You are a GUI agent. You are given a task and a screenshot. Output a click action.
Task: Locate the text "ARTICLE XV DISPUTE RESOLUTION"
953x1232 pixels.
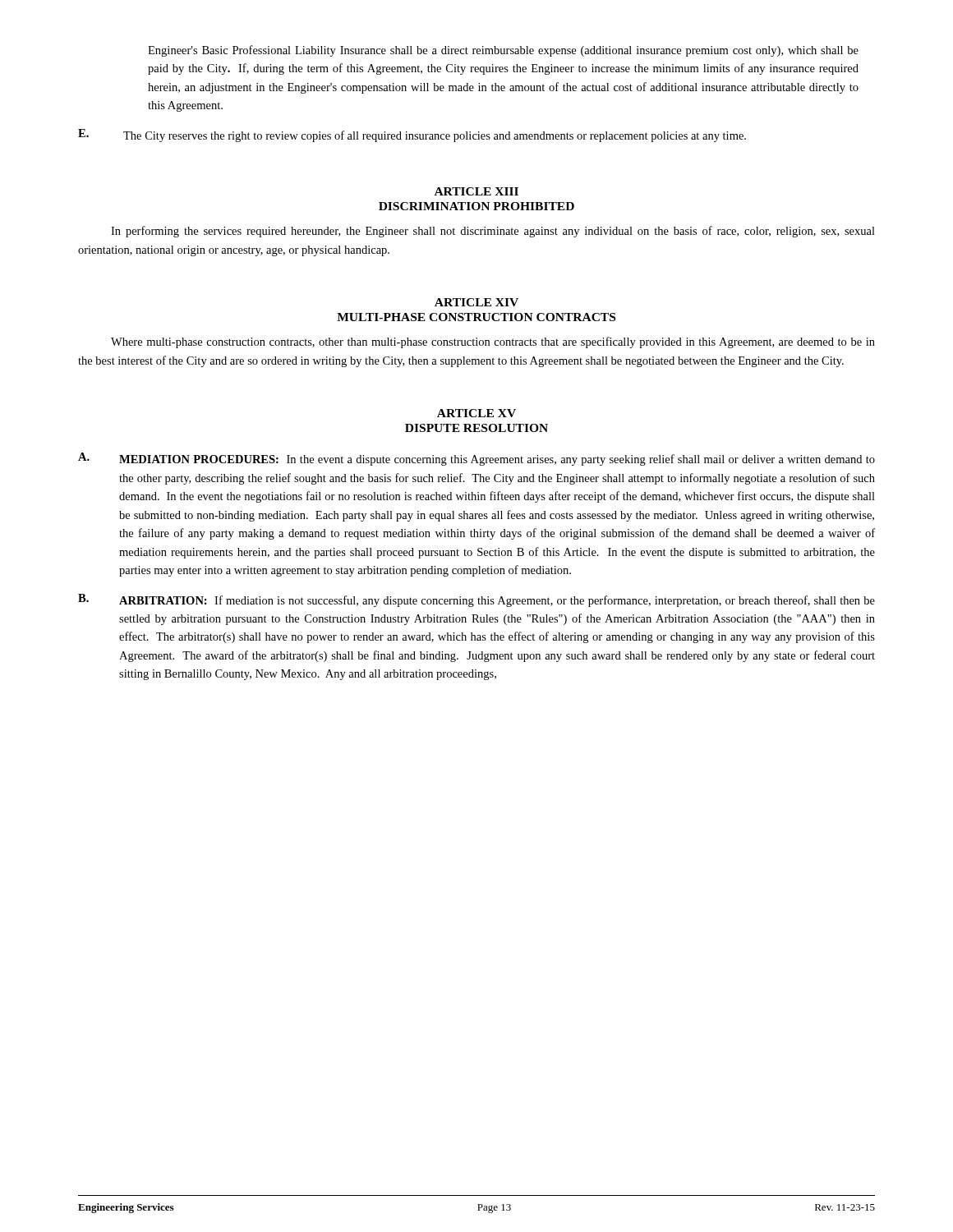click(476, 421)
